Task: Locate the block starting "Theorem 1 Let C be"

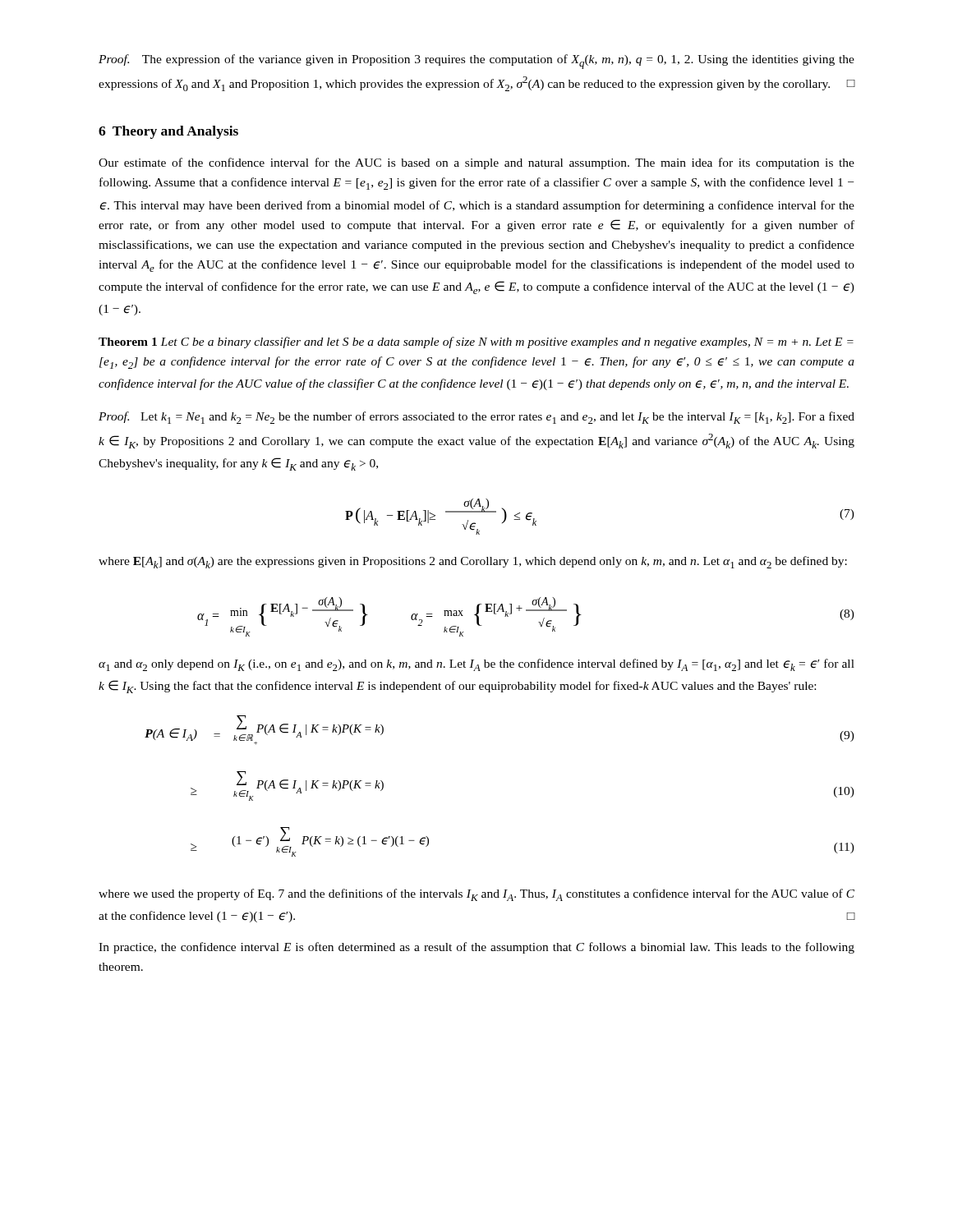Action: point(476,362)
